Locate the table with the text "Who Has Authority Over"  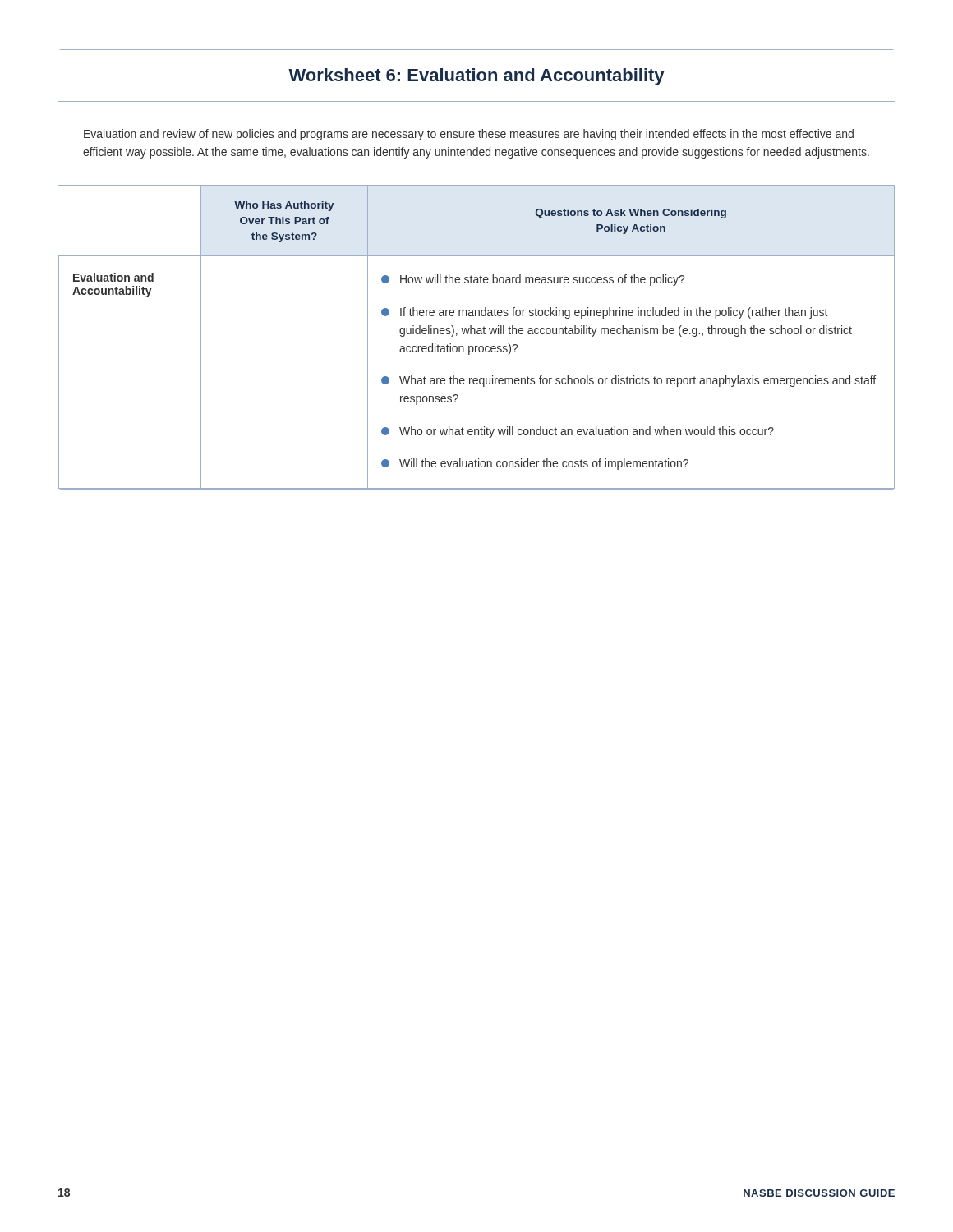[x=476, y=337]
